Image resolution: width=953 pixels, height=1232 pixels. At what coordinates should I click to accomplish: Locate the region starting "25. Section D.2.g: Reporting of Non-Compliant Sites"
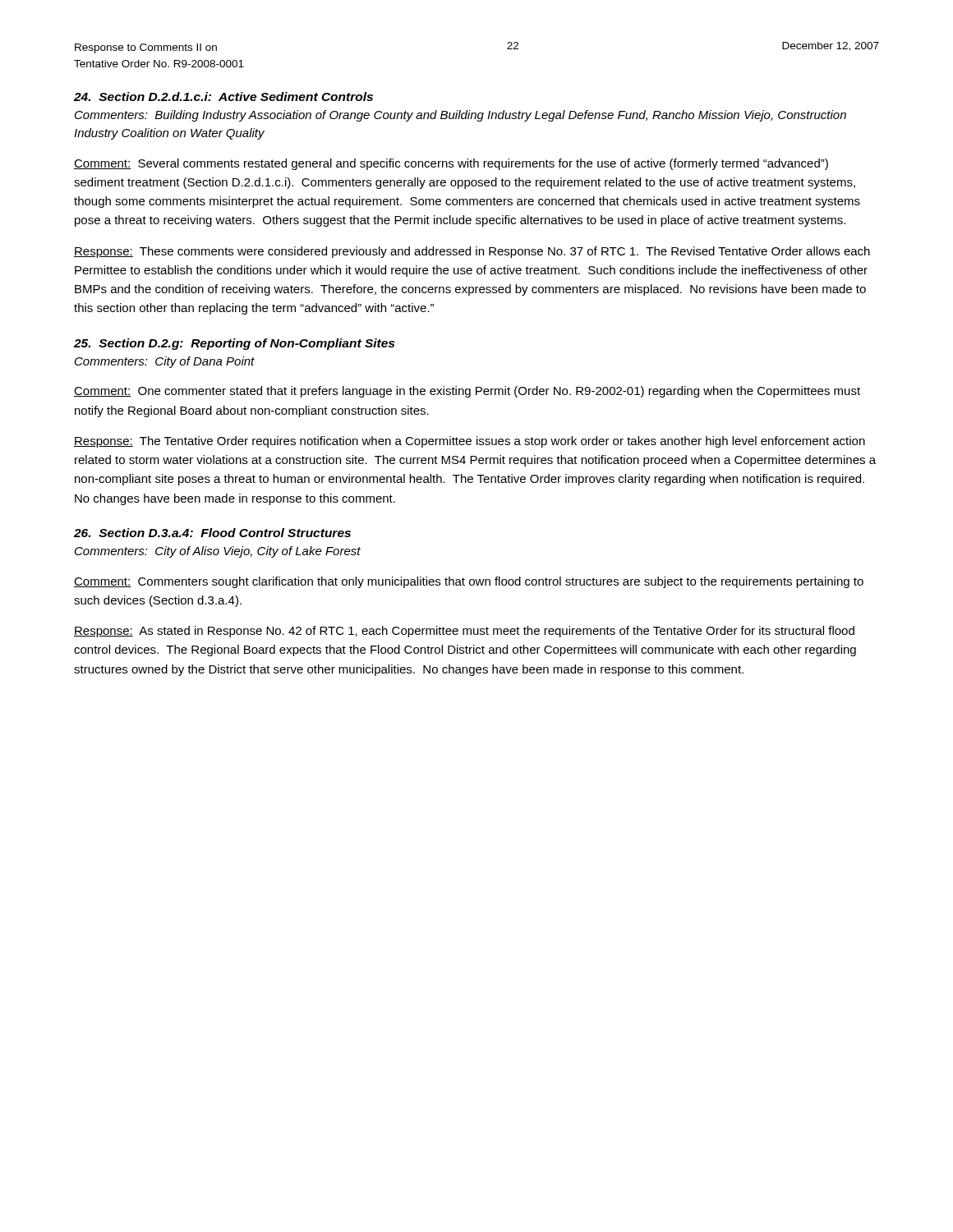(x=235, y=343)
